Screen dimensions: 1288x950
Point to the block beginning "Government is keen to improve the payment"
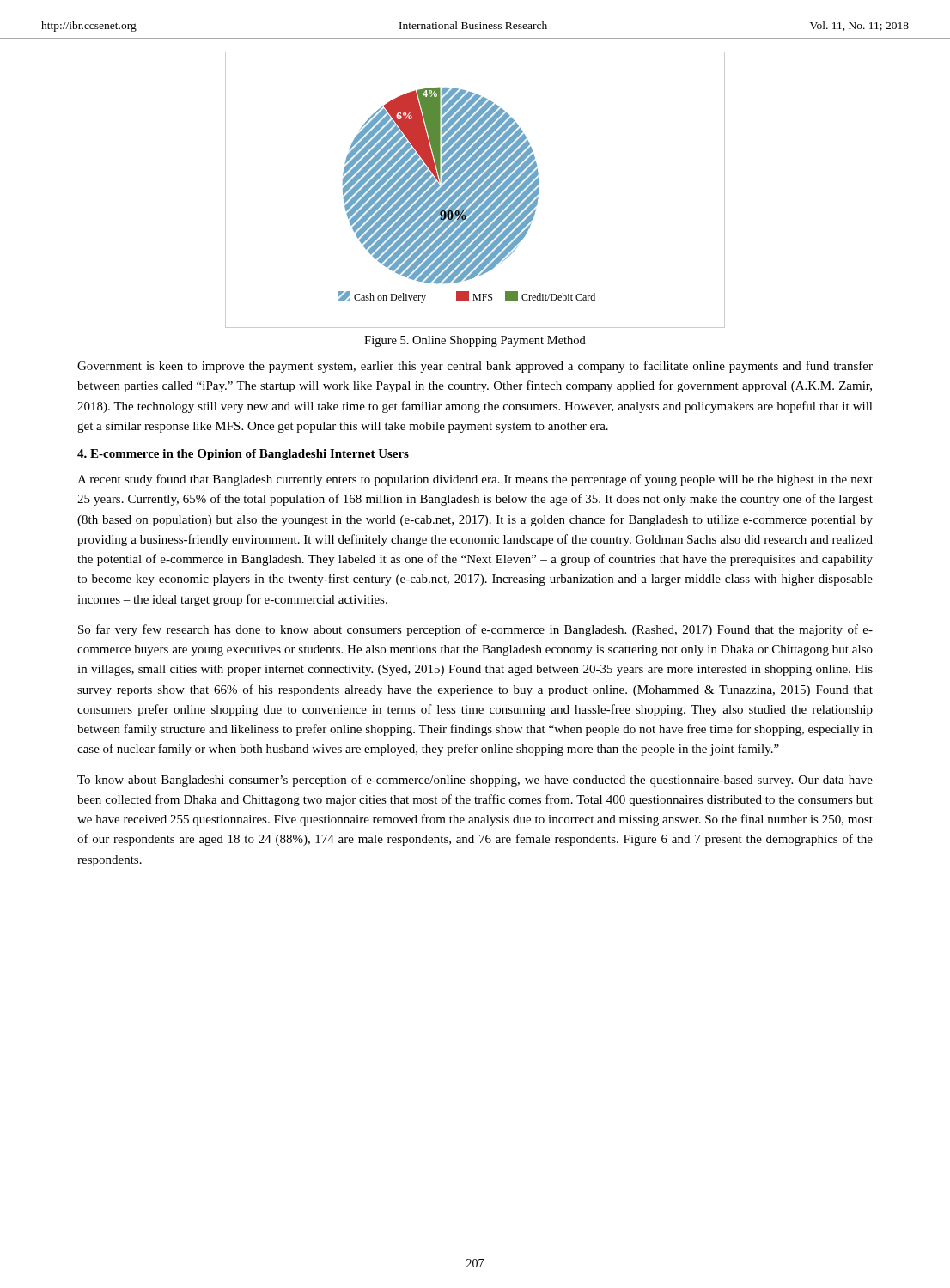click(475, 396)
